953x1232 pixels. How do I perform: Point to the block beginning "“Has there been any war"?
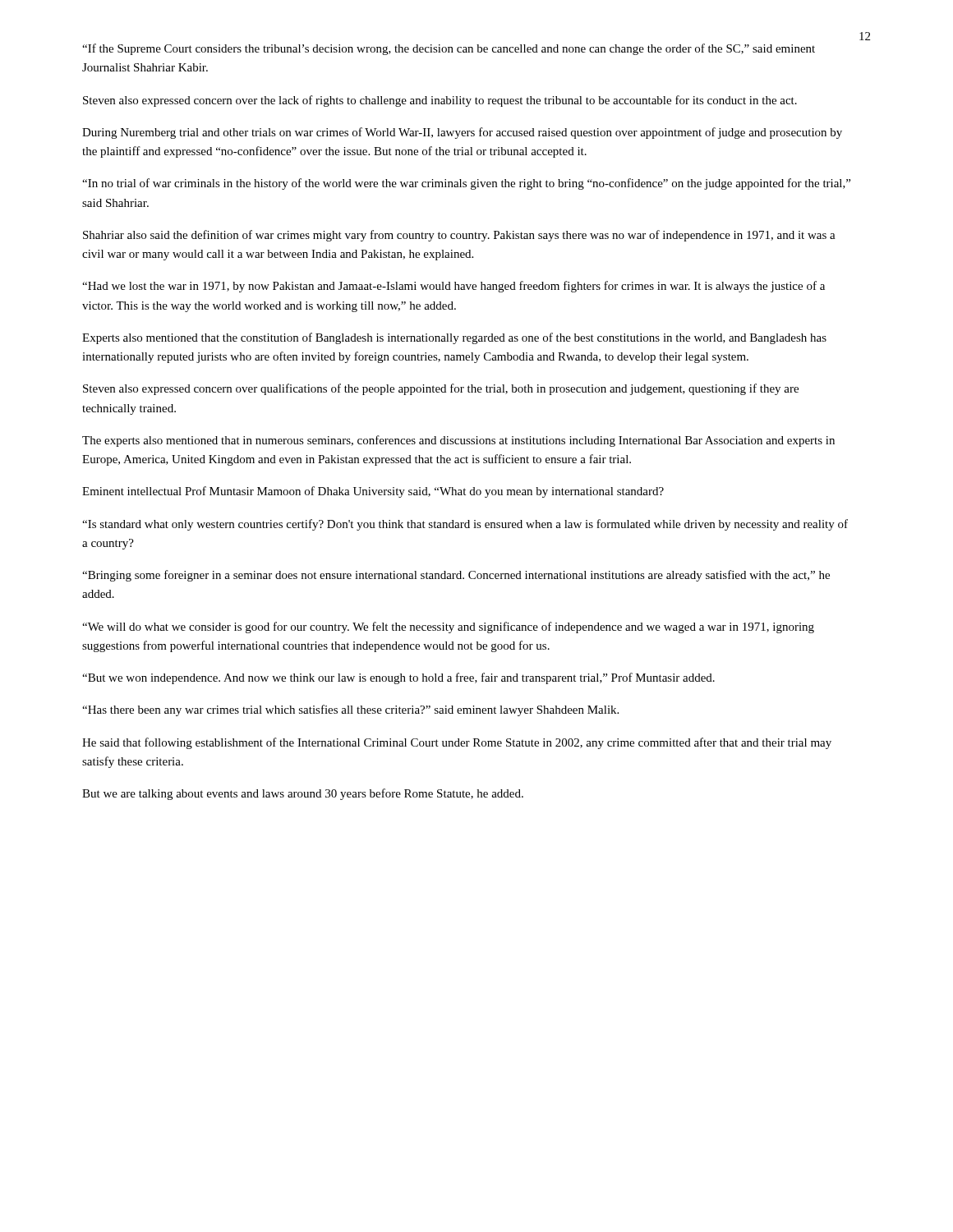pos(351,710)
